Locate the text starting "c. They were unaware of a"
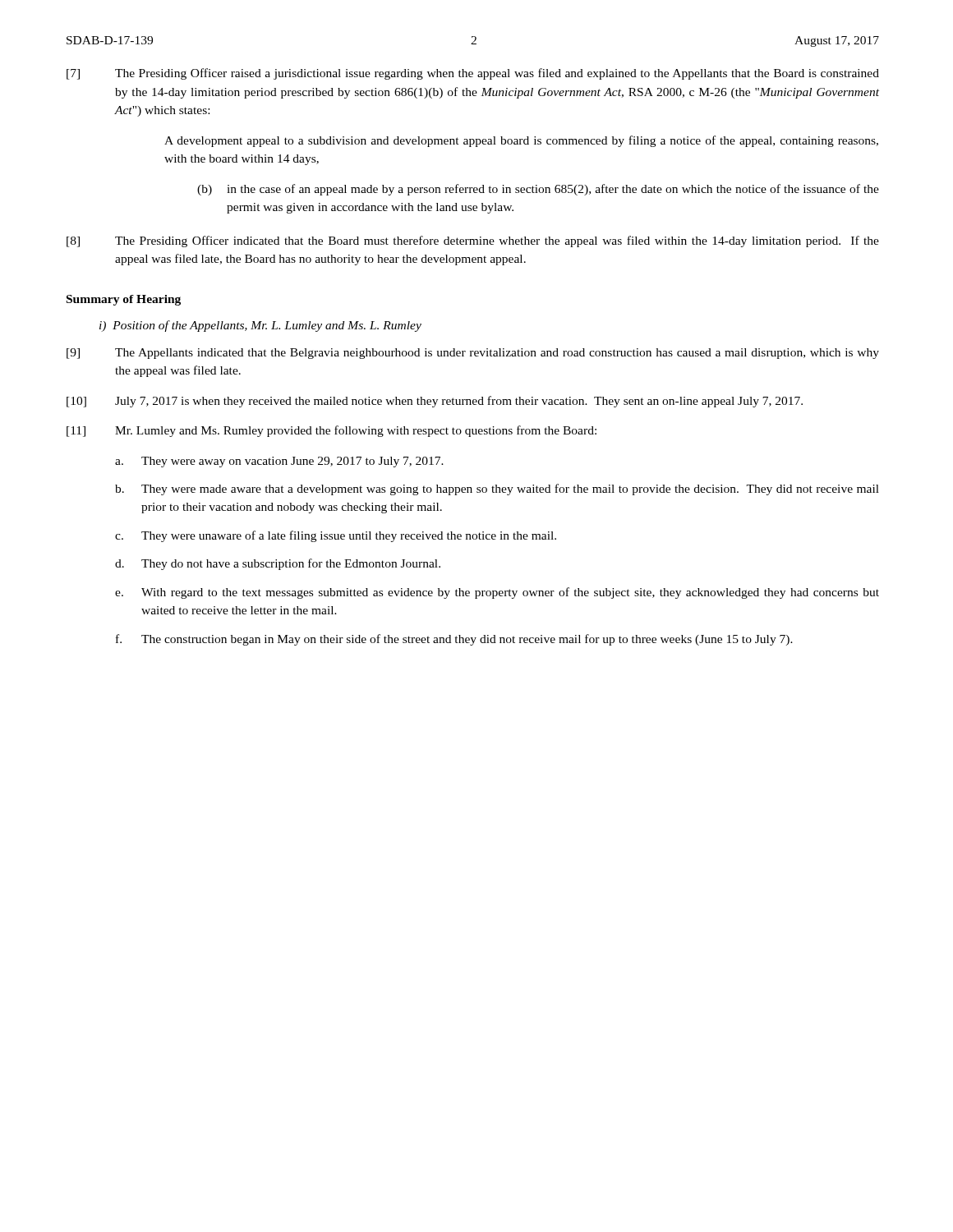The width and height of the screenshot is (953, 1232). [497, 536]
